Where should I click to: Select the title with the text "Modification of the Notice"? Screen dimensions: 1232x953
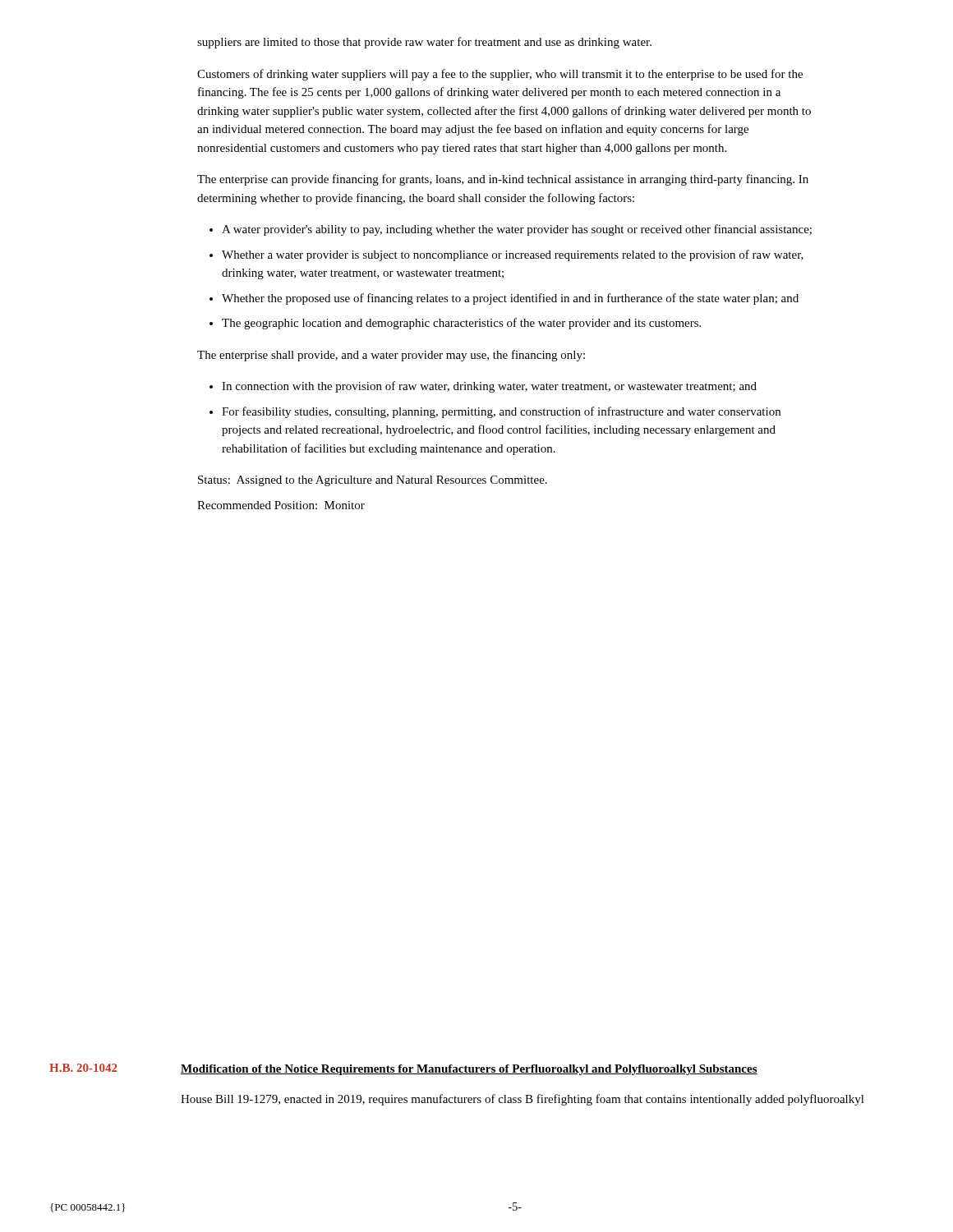(469, 1069)
